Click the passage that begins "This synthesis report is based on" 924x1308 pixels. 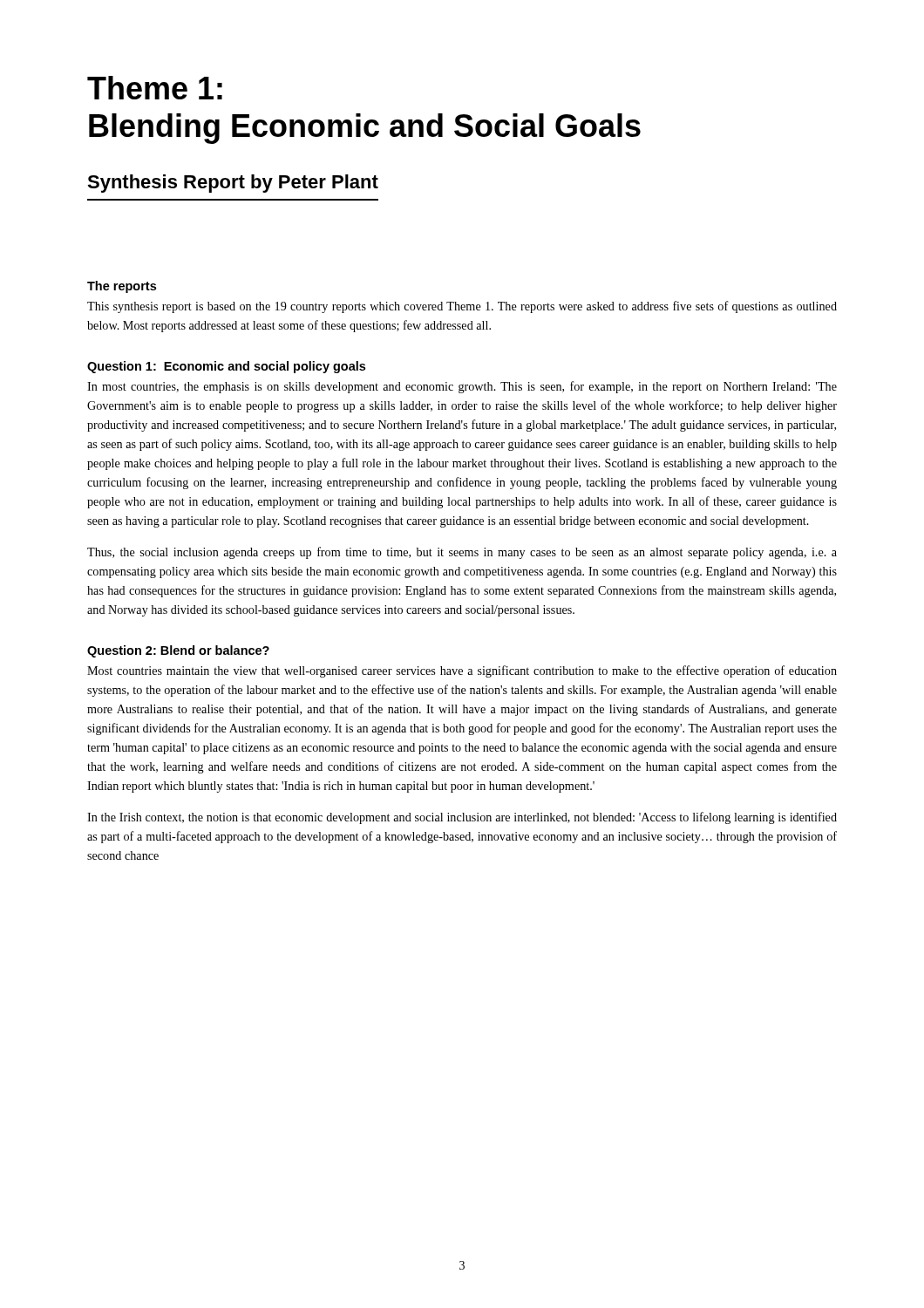pos(462,316)
